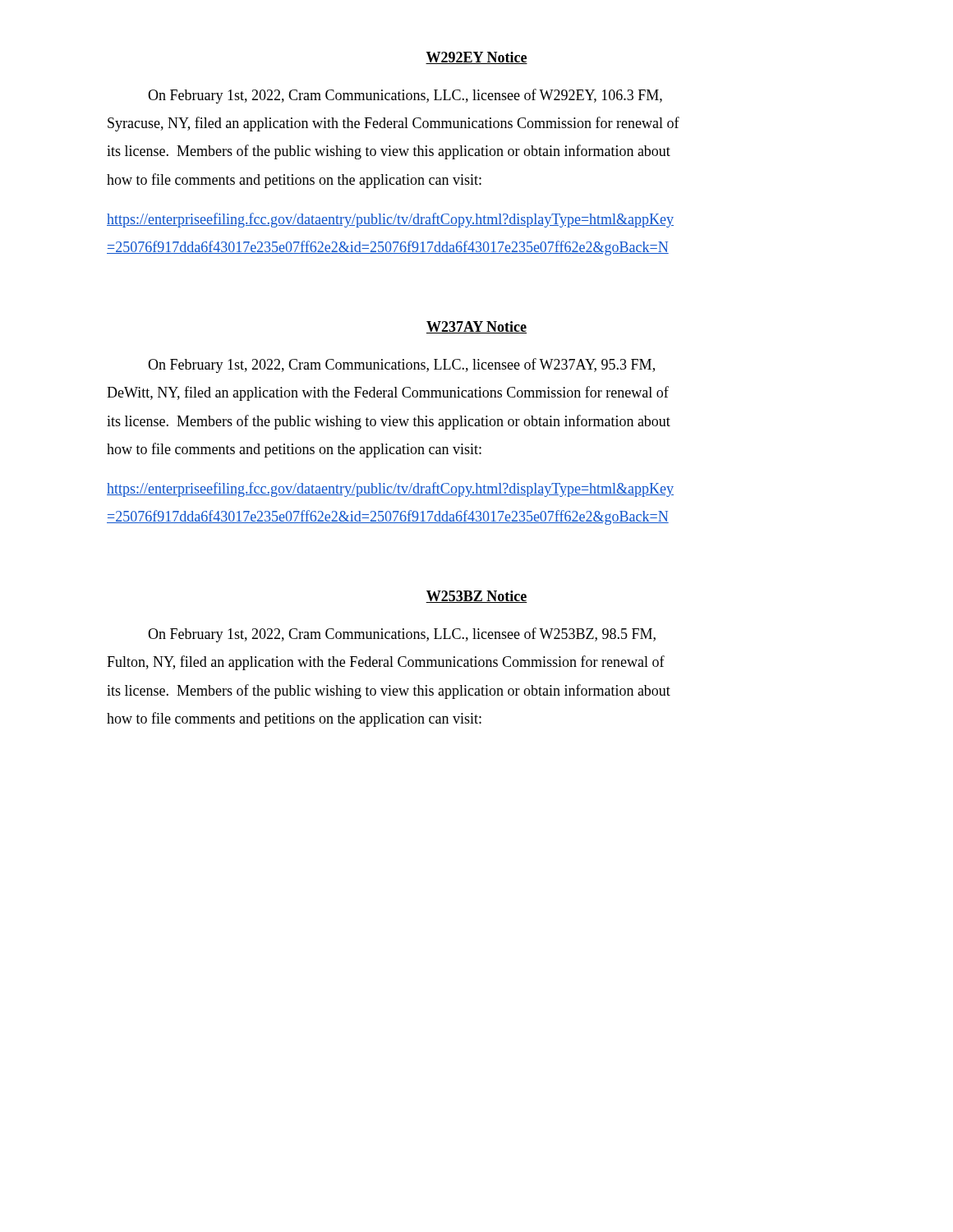Screen dimensions: 1232x953
Task: Navigate to the passage starting "W237AY Notice"
Action: pos(476,327)
